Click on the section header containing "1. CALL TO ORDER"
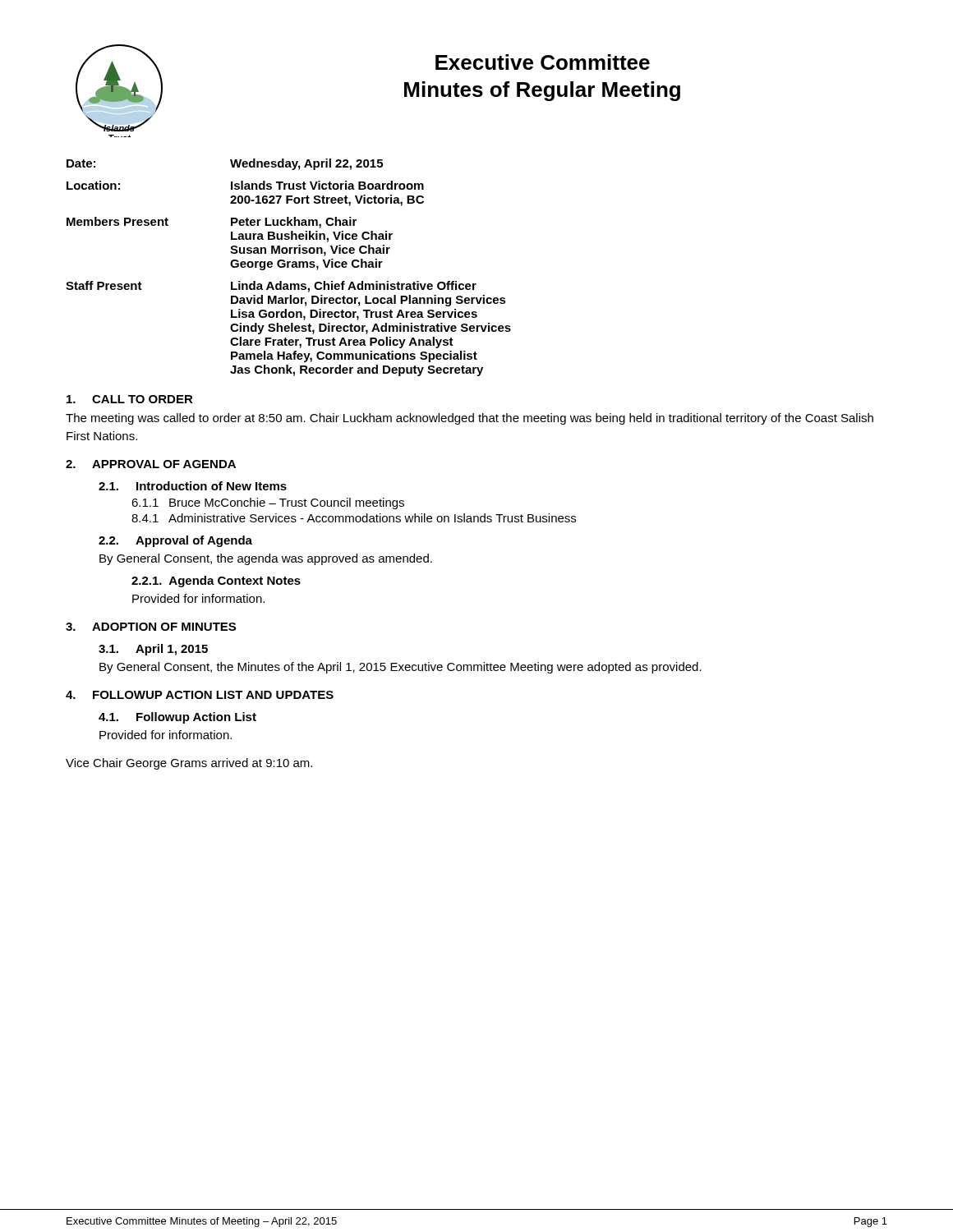This screenshot has height=1232, width=953. point(129,399)
